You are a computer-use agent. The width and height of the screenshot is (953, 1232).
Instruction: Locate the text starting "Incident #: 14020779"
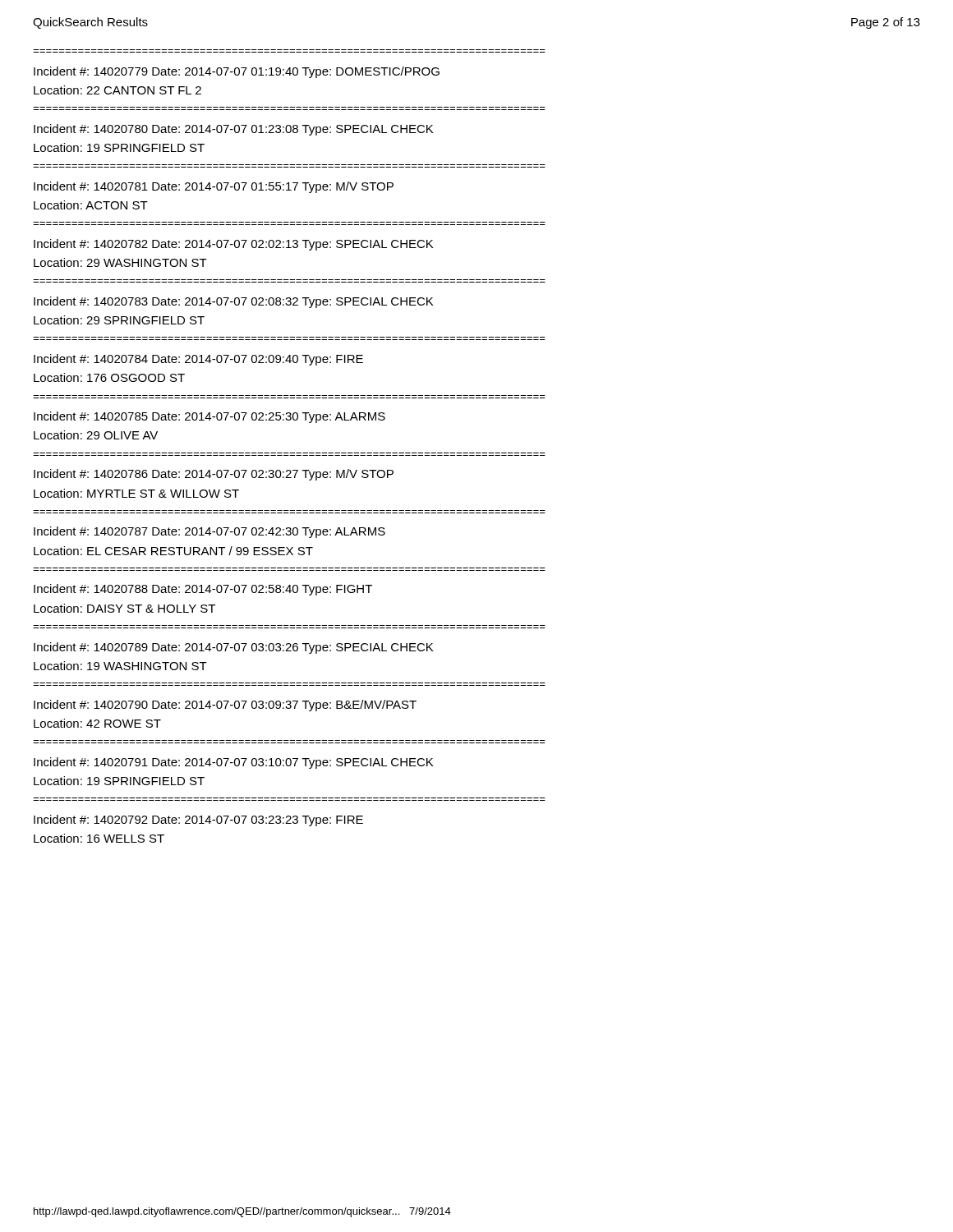click(237, 72)
